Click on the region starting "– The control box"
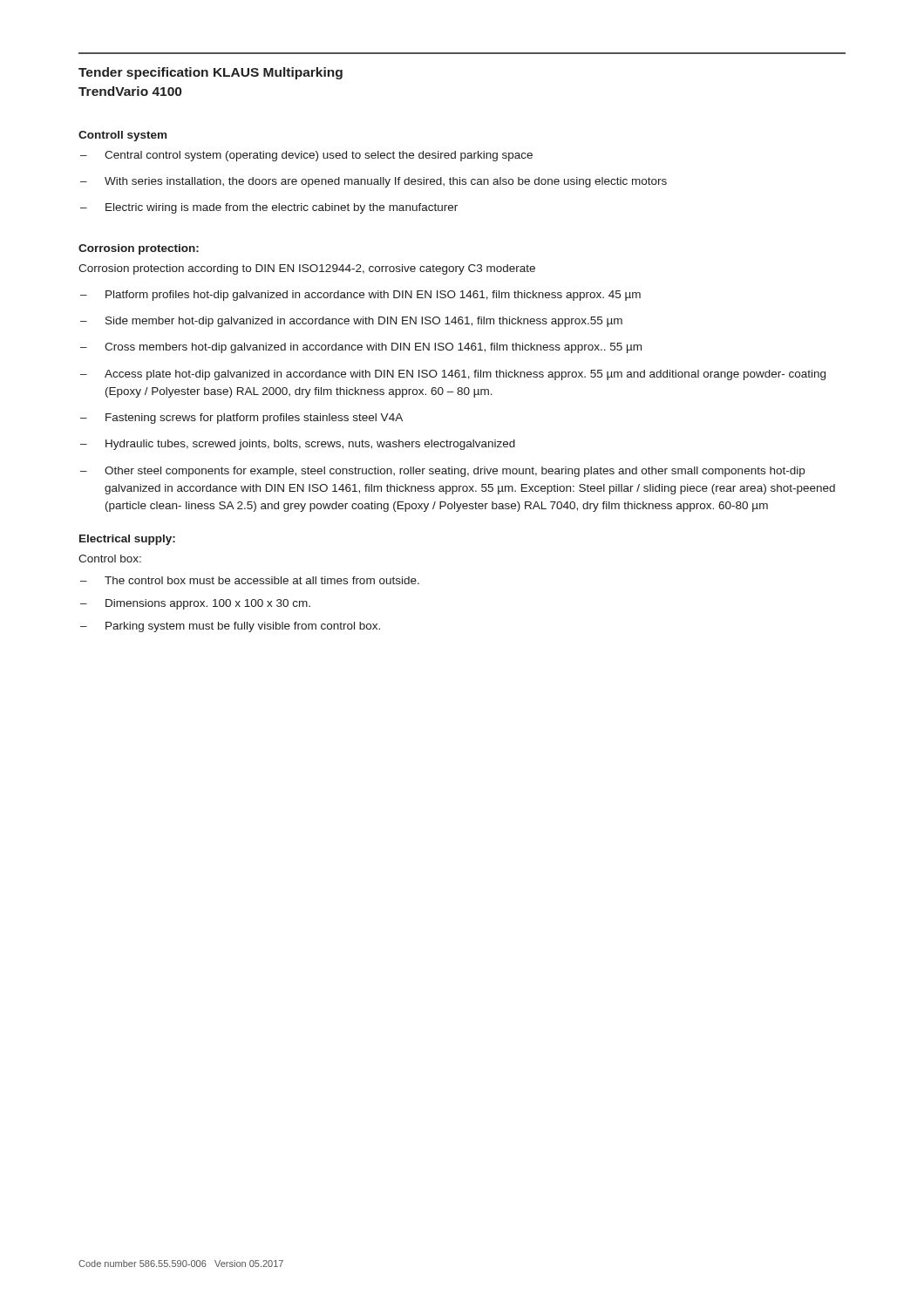Image resolution: width=924 pixels, height=1308 pixels. pyautogui.click(x=250, y=580)
